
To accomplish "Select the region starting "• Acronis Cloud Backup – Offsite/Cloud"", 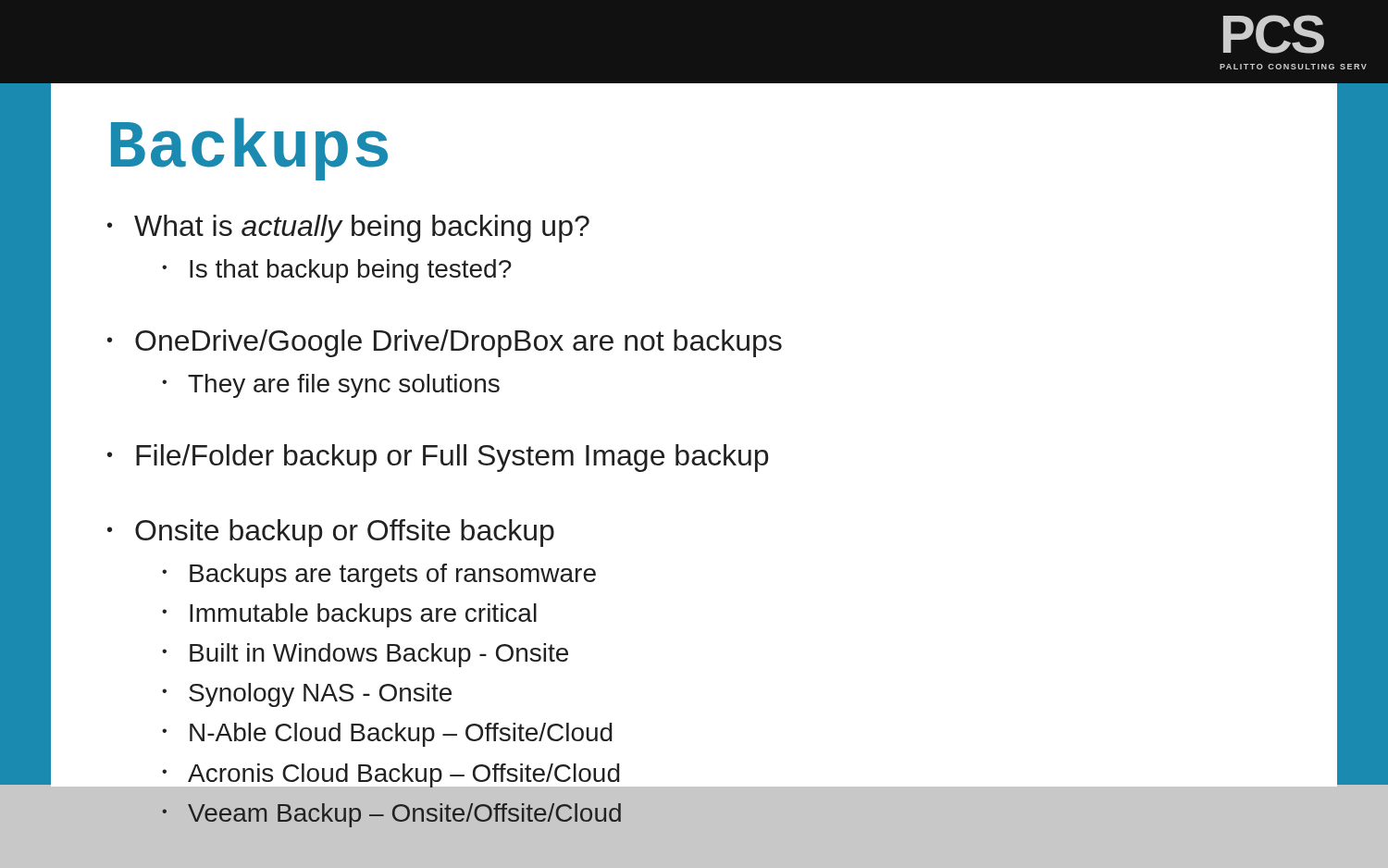I will (391, 773).
